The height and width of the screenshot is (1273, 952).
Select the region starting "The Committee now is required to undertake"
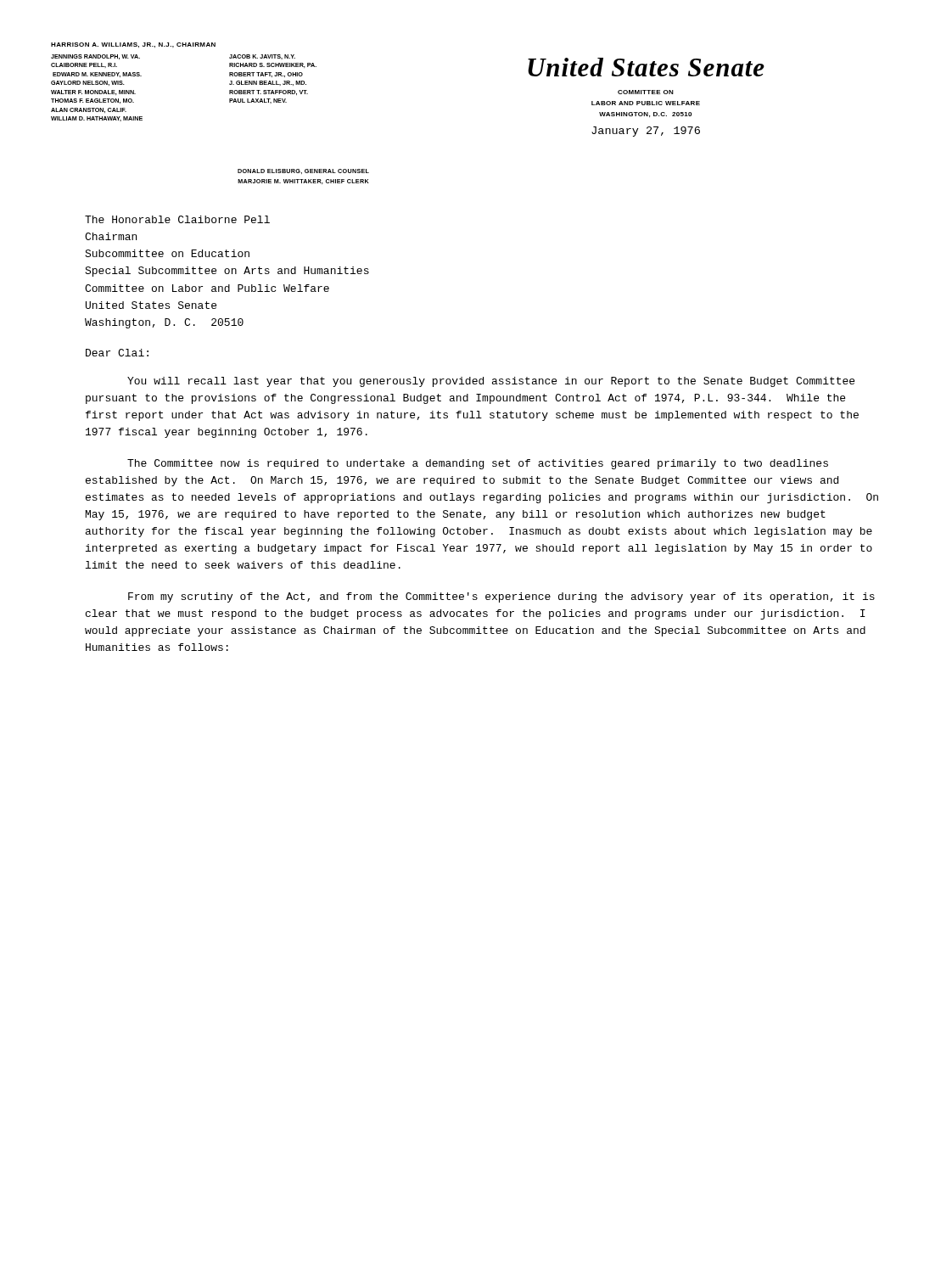[482, 515]
